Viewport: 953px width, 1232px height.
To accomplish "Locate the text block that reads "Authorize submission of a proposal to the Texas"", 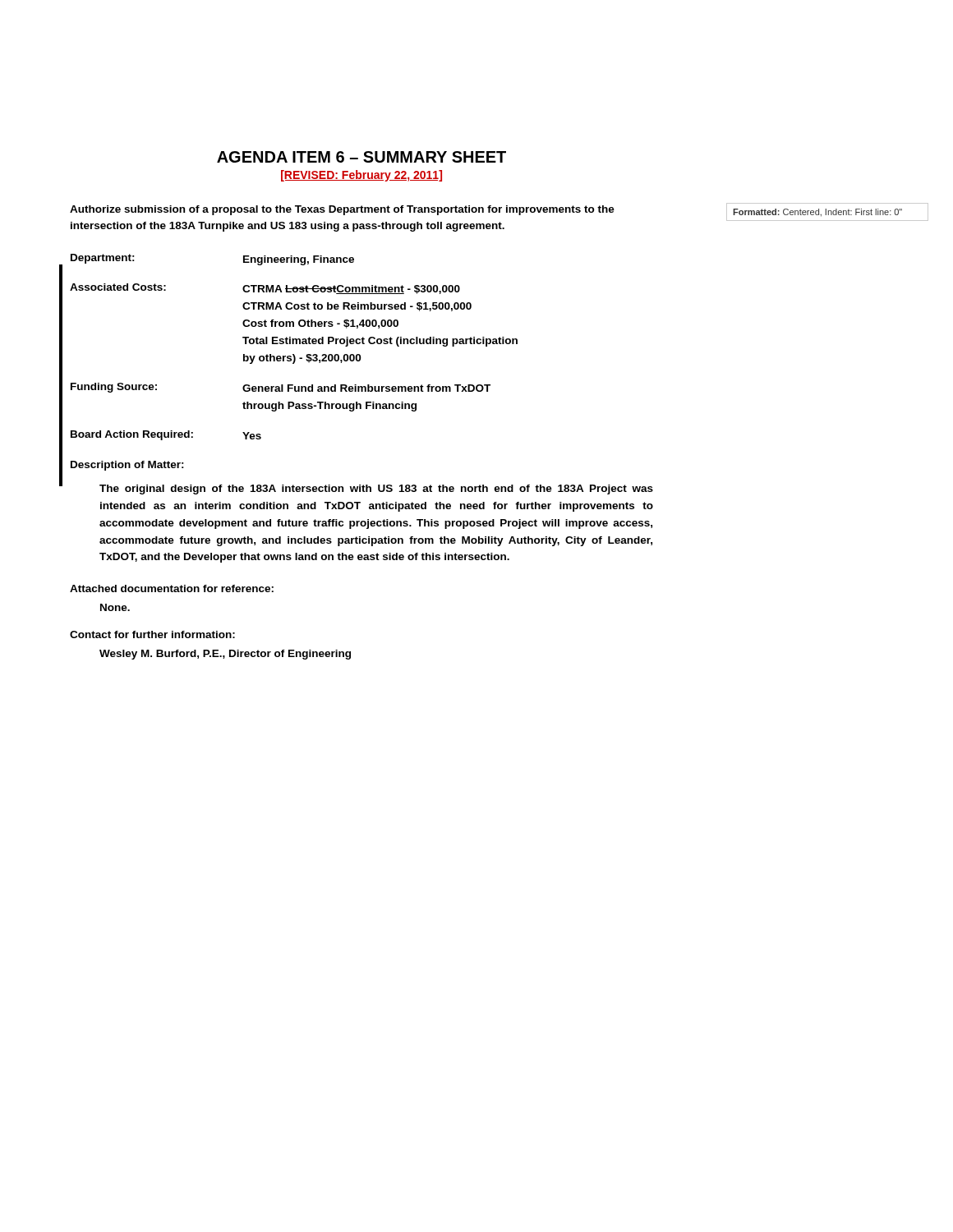I will pyautogui.click(x=342, y=217).
